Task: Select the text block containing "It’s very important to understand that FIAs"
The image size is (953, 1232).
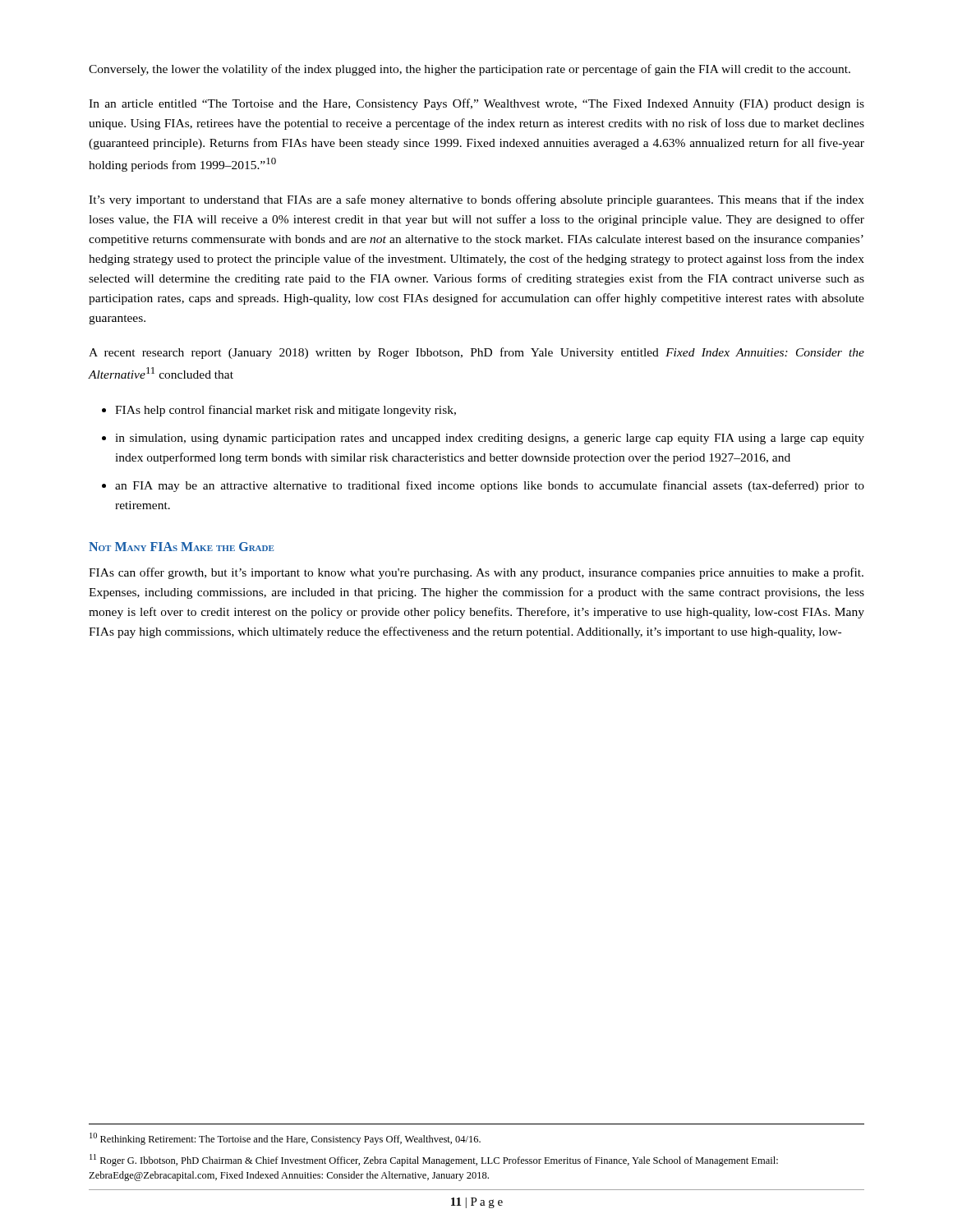Action: 476,259
